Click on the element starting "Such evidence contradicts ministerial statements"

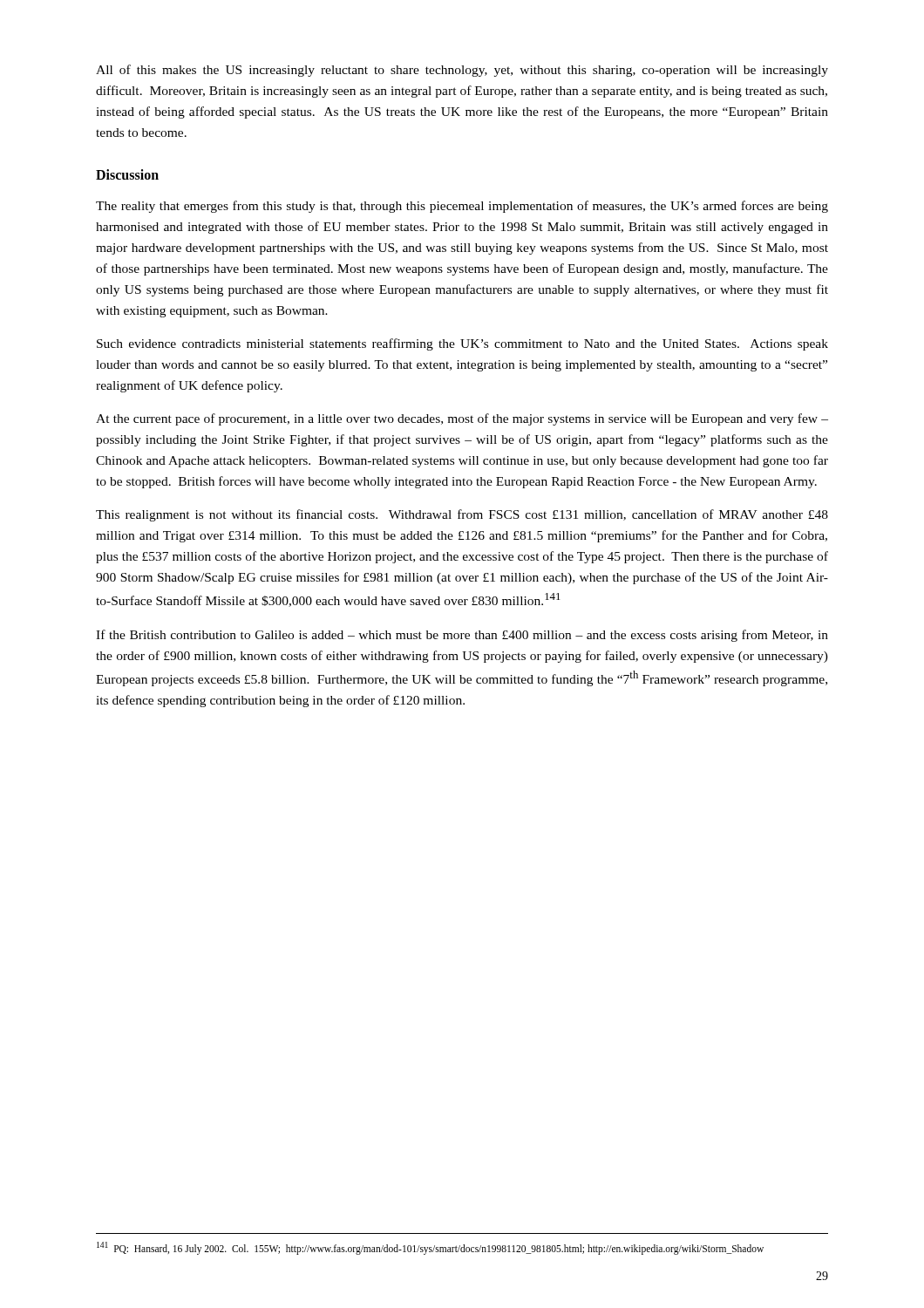pos(462,365)
